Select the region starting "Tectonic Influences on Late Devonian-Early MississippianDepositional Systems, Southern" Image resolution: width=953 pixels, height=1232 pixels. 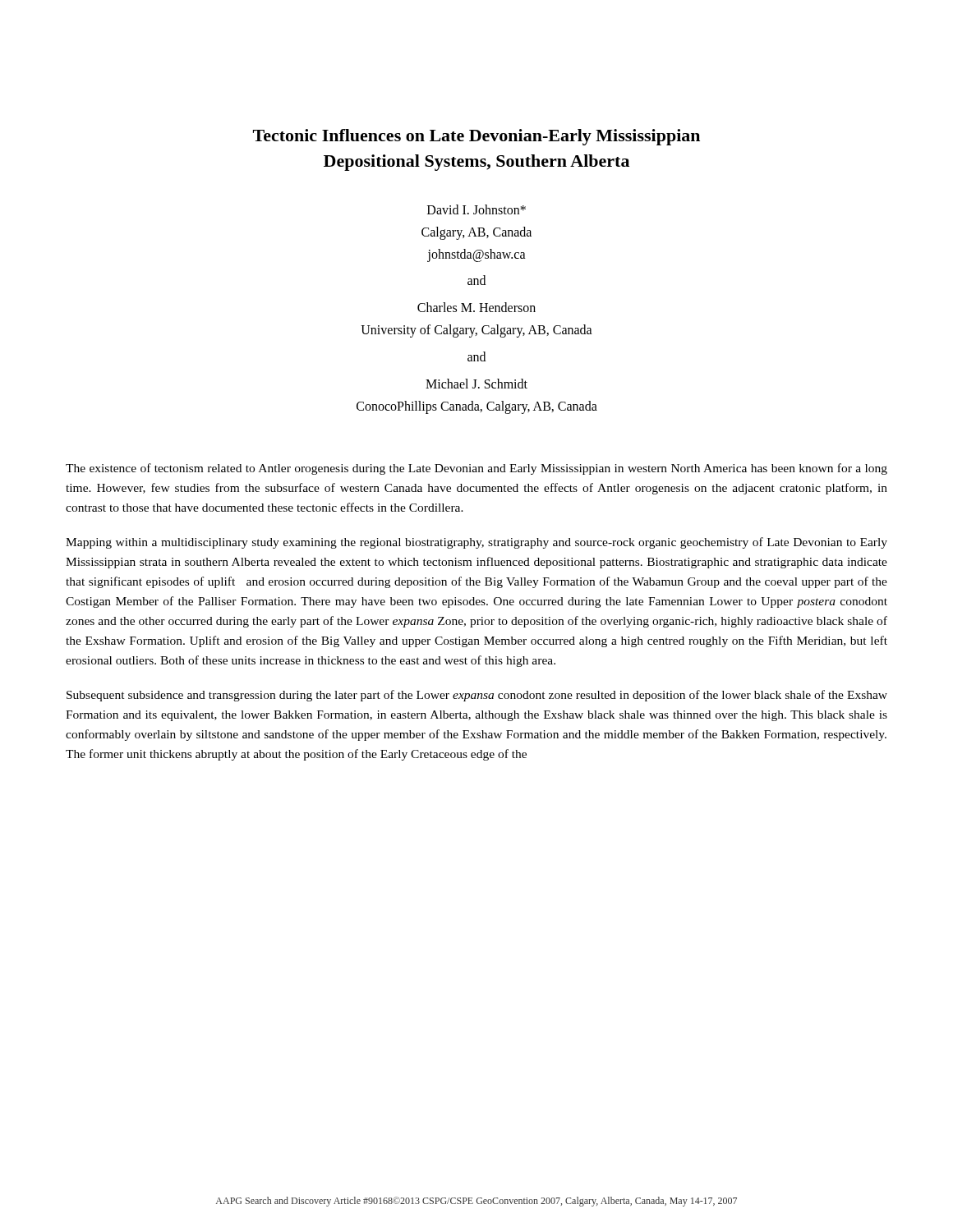[x=476, y=149]
